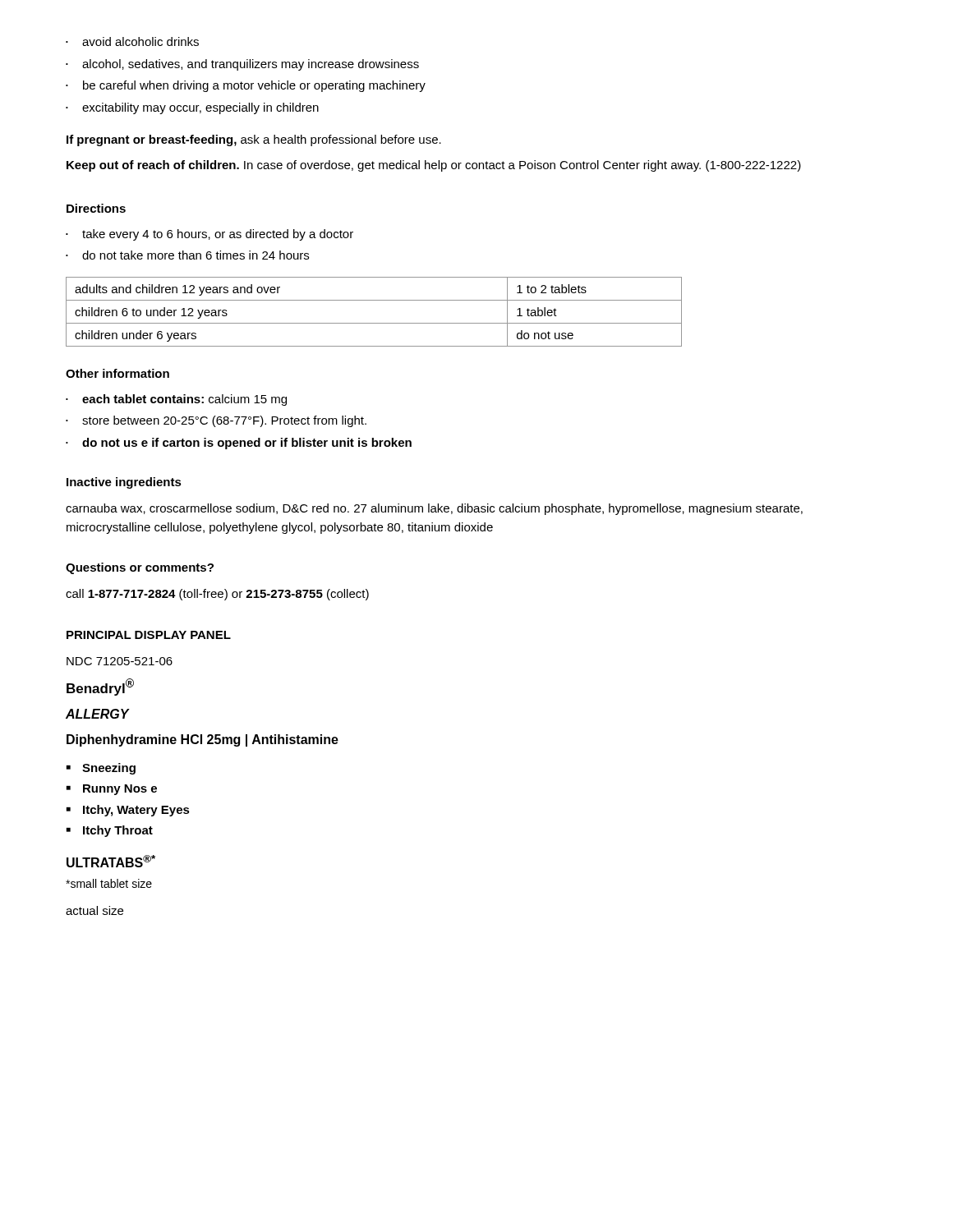Point to the block beginning "If pregnant or breast-feeding, ask"
Viewport: 953px width, 1232px height.
pos(254,139)
